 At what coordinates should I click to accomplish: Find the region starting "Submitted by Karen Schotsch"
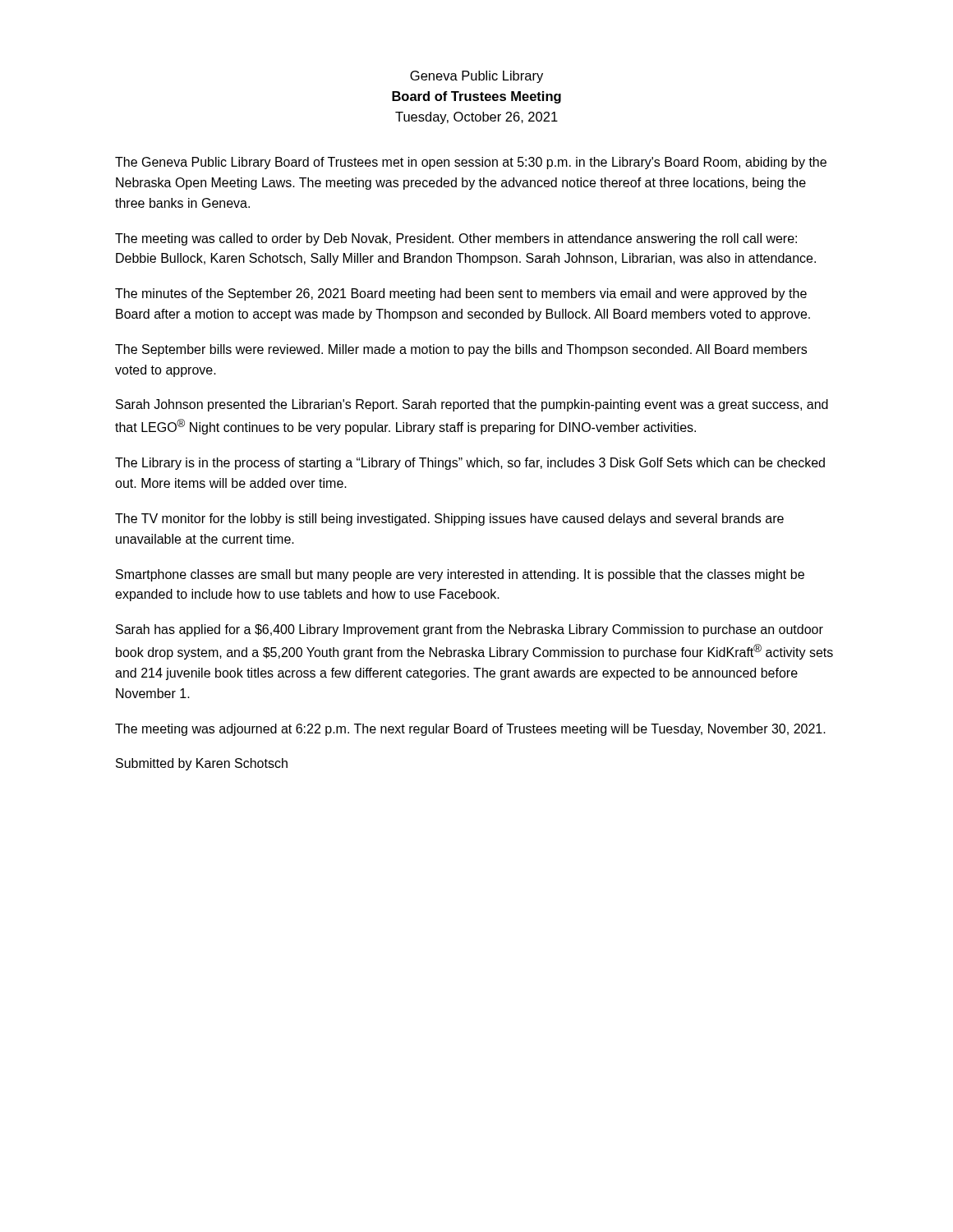click(202, 764)
